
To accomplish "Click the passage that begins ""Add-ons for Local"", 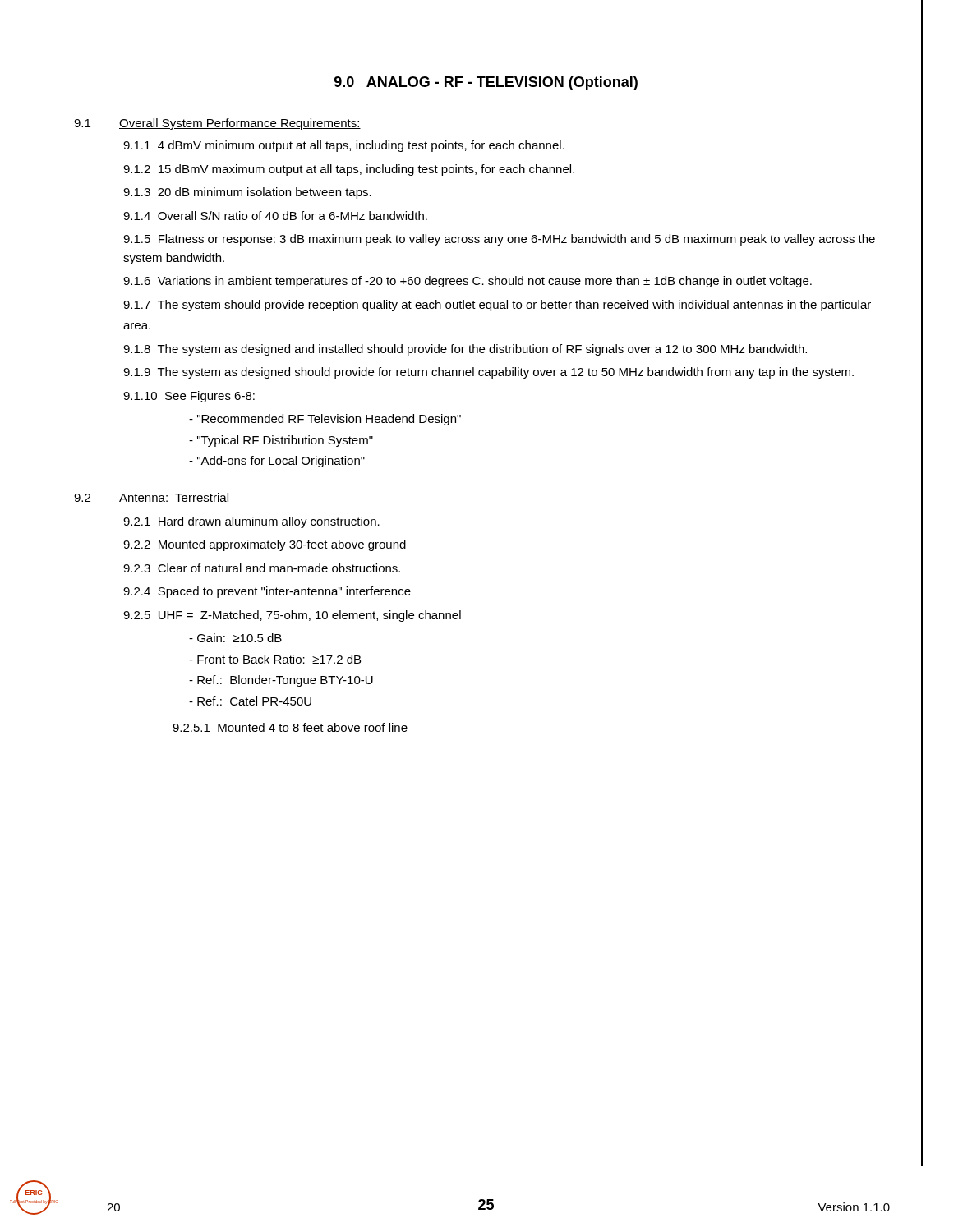I will [277, 461].
